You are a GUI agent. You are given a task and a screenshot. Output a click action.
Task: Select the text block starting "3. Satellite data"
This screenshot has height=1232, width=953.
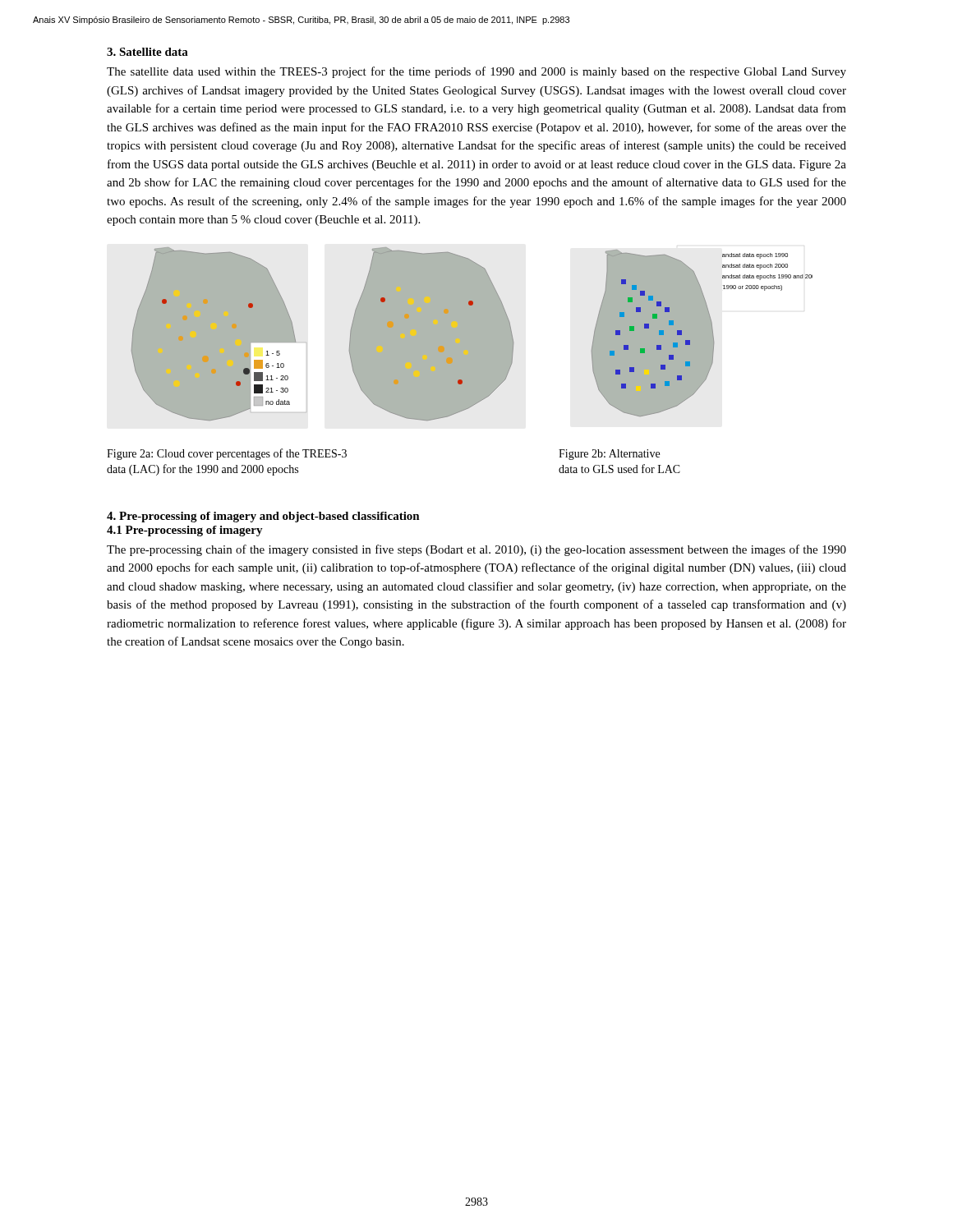(x=147, y=52)
